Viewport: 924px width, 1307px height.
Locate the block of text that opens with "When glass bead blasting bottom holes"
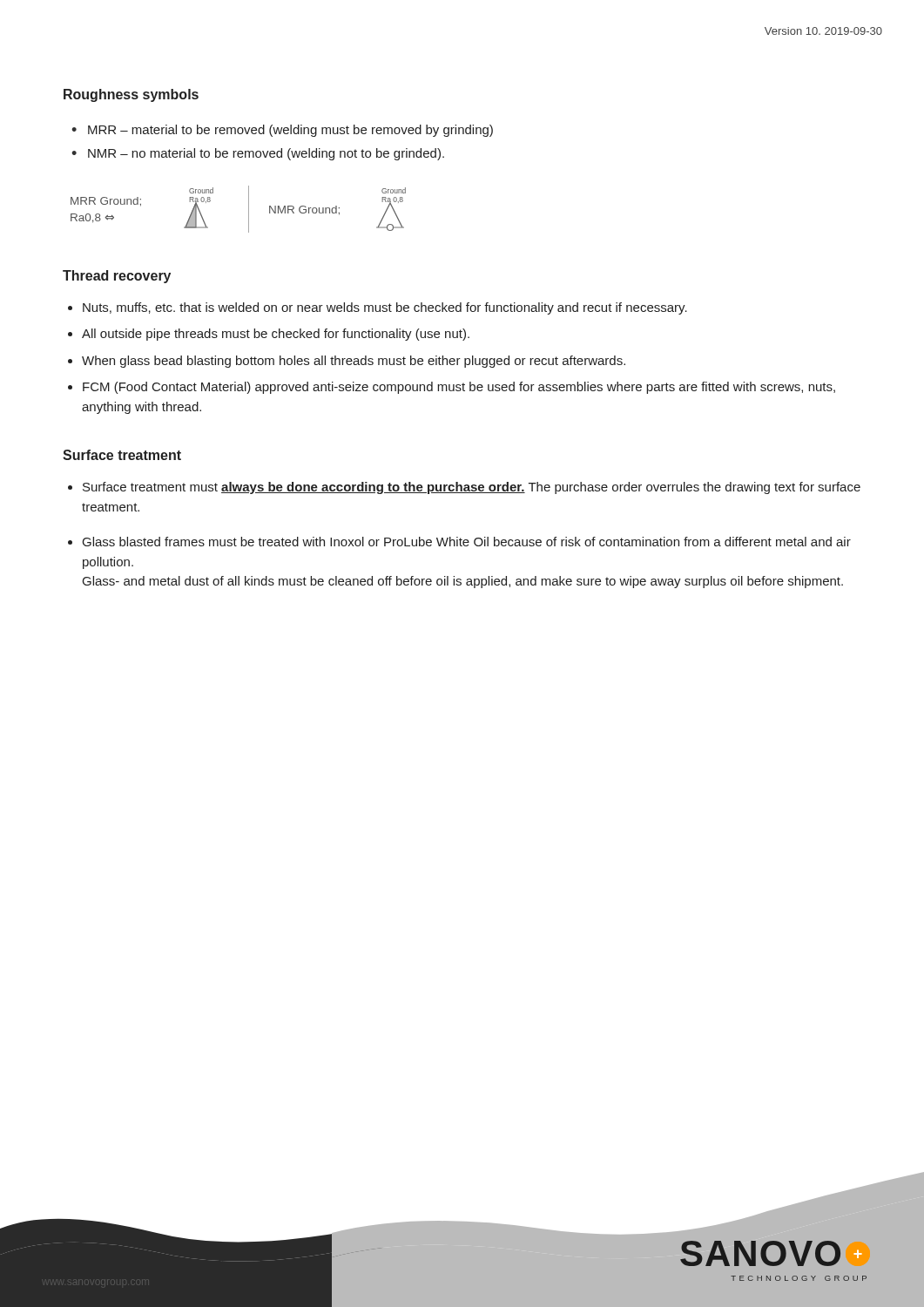(354, 360)
